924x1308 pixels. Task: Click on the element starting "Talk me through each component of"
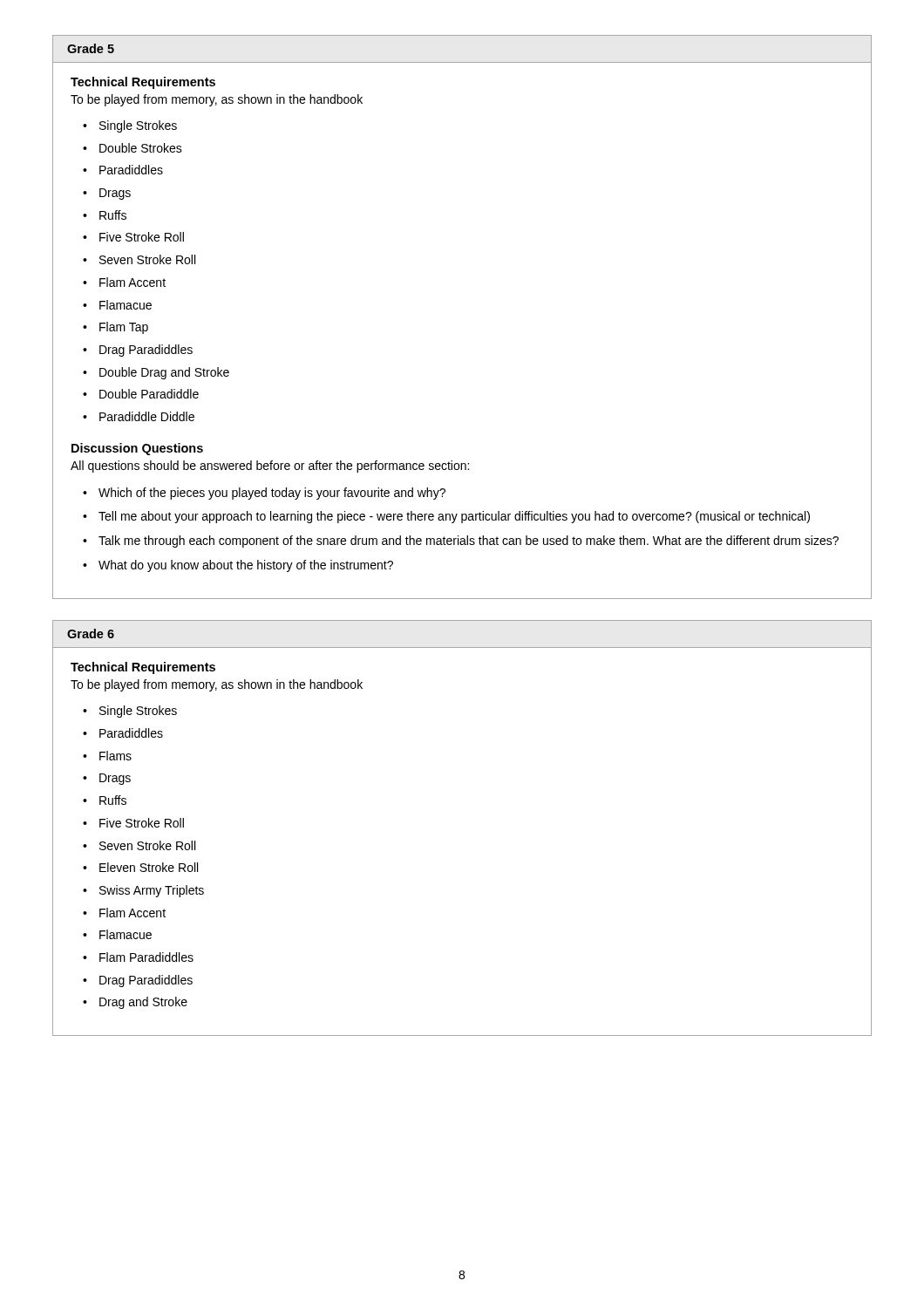point(469,541)
